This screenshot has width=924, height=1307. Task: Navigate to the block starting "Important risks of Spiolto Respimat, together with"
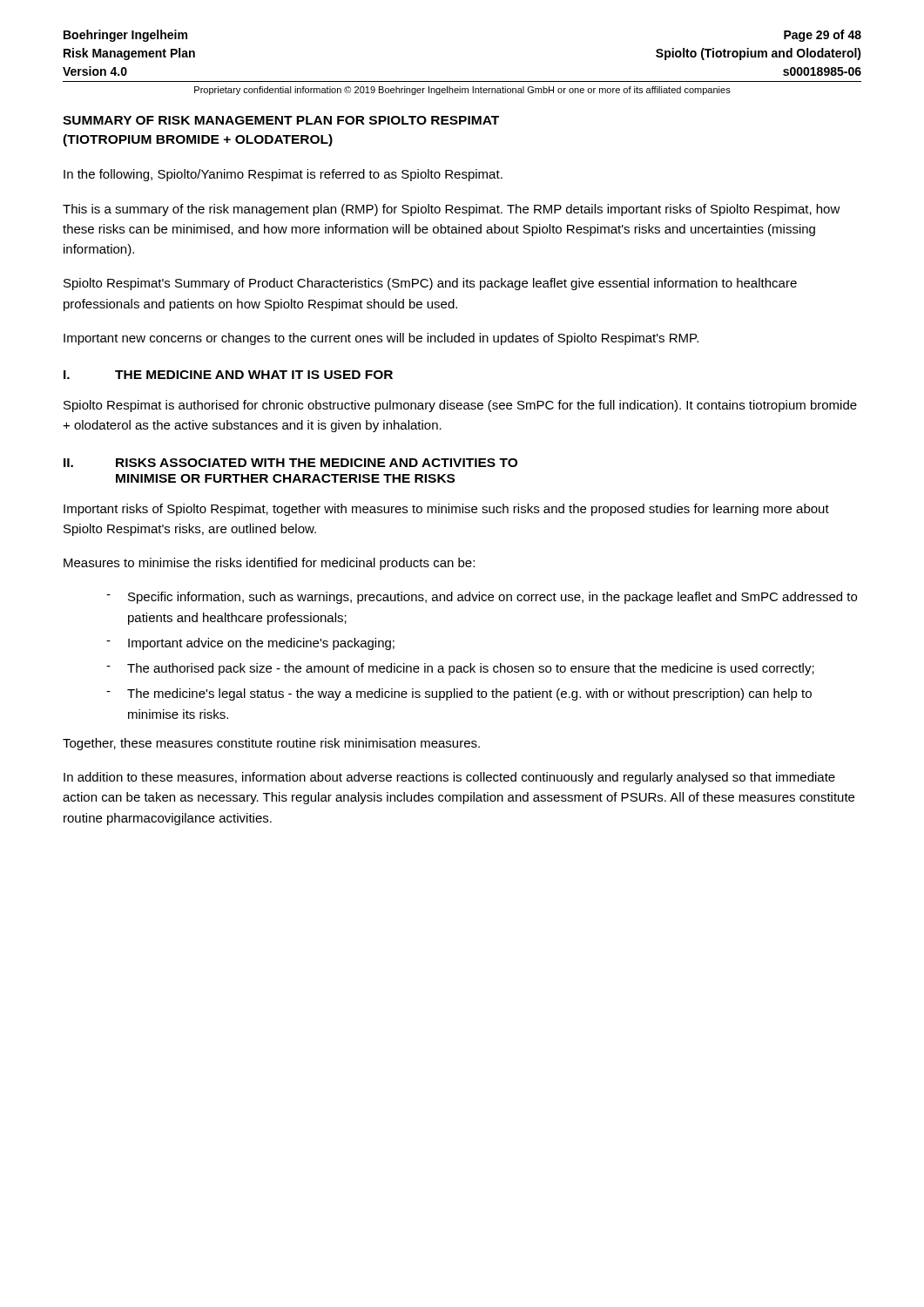(446, 518)
